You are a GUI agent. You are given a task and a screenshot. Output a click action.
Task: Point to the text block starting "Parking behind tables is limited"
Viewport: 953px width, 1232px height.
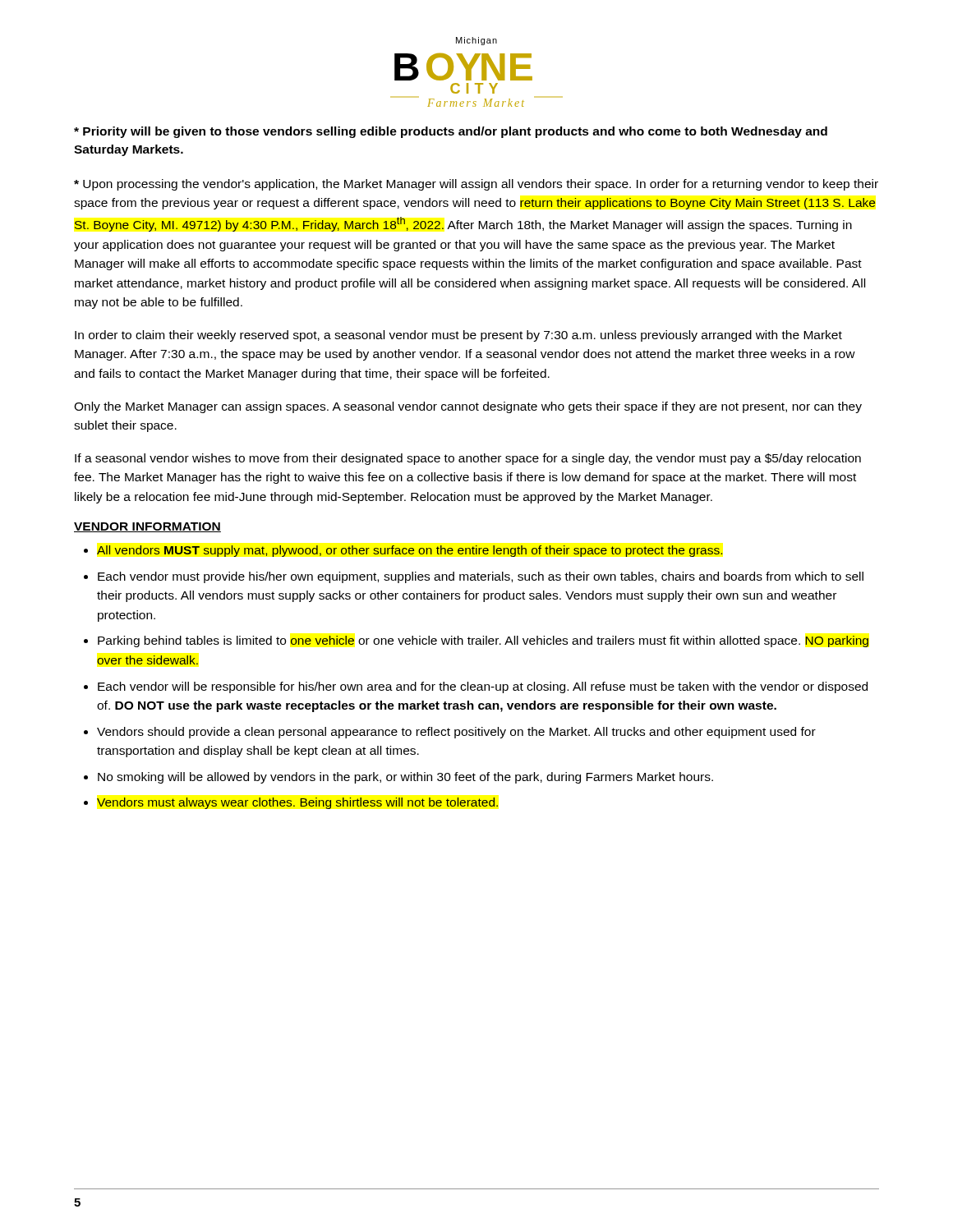pos(483,650)
